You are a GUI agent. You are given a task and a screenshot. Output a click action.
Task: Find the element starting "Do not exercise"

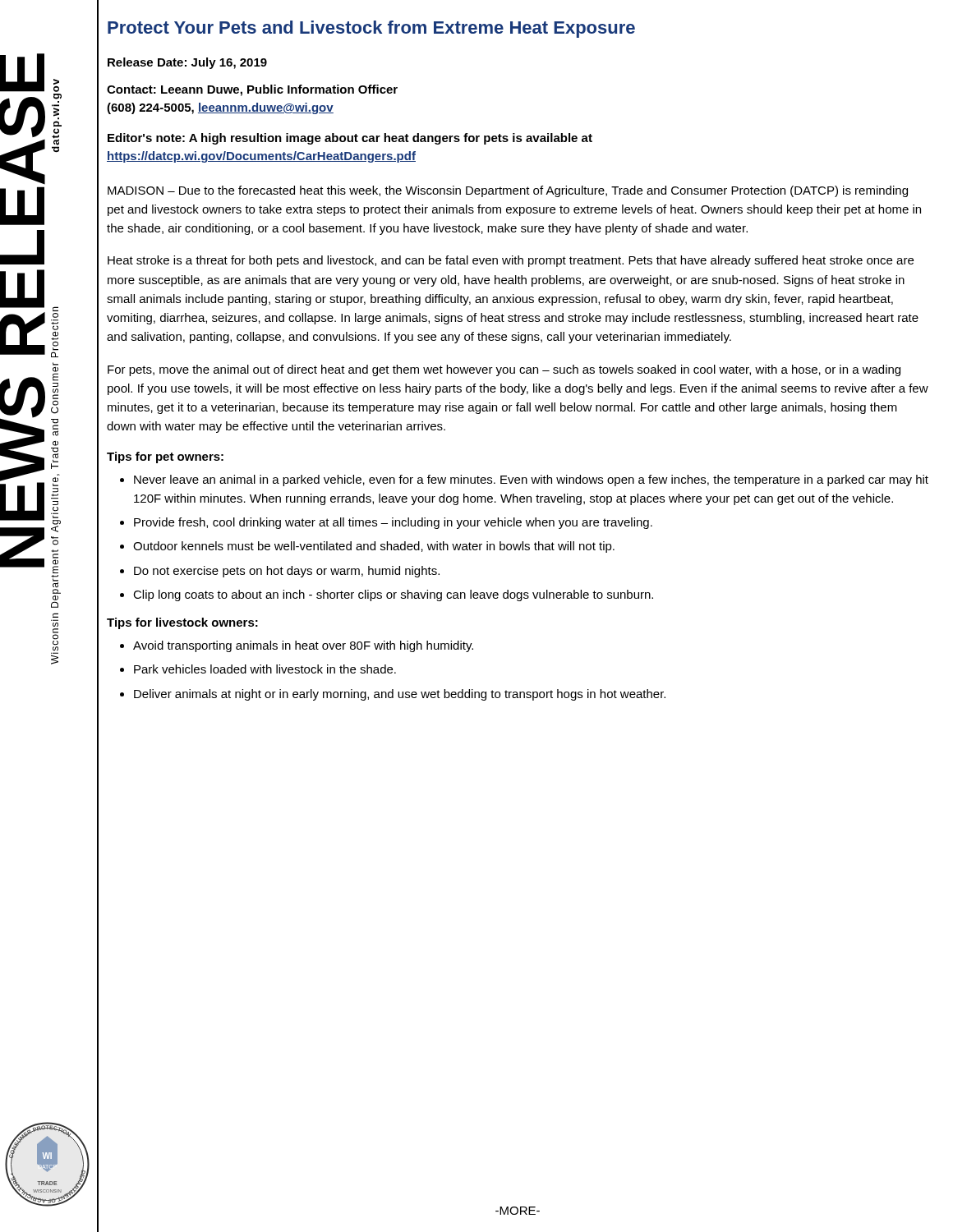[x=287, y=570]
